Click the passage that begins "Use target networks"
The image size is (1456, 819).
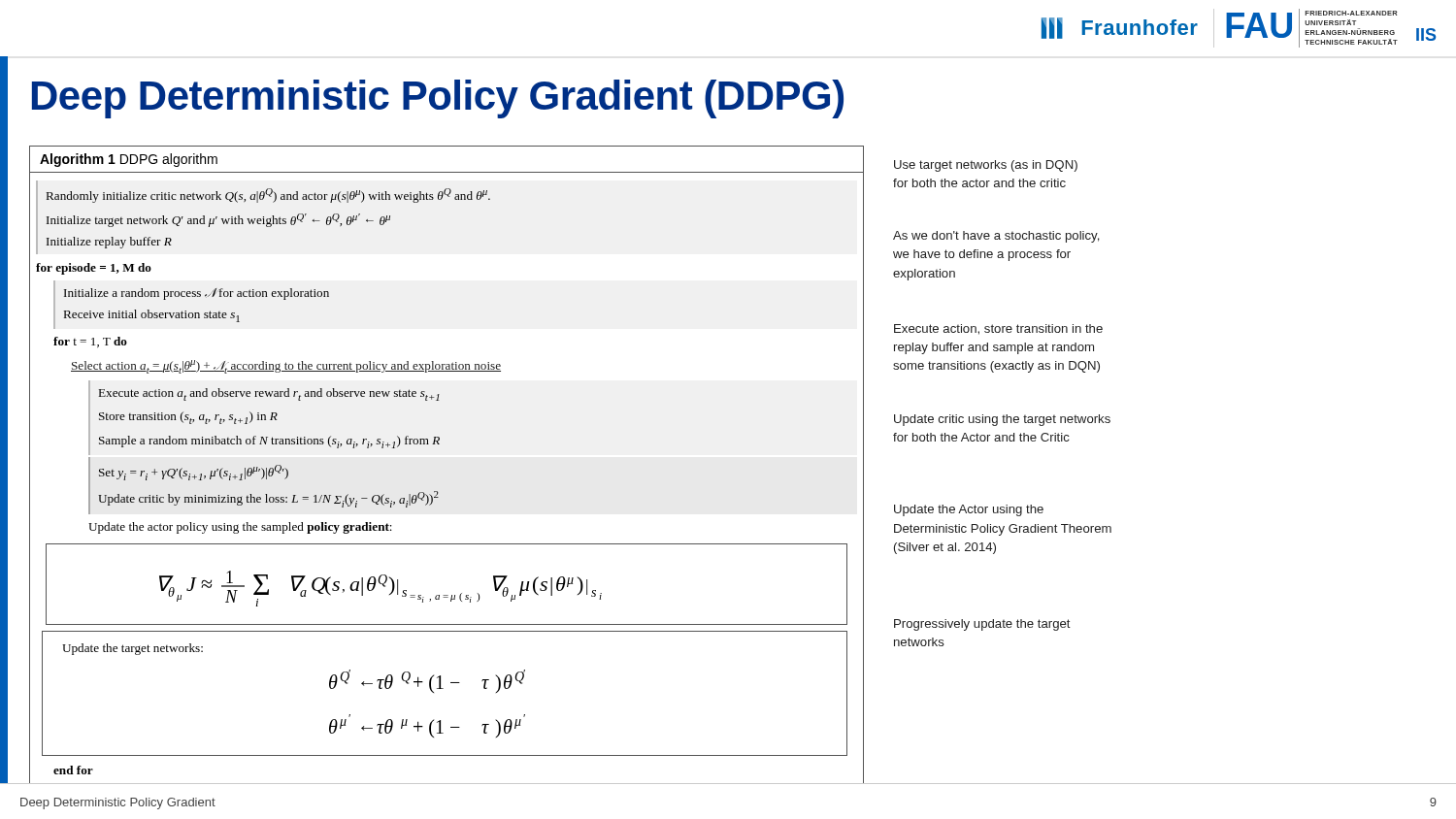pyautogui.click(x=985, y=174)
